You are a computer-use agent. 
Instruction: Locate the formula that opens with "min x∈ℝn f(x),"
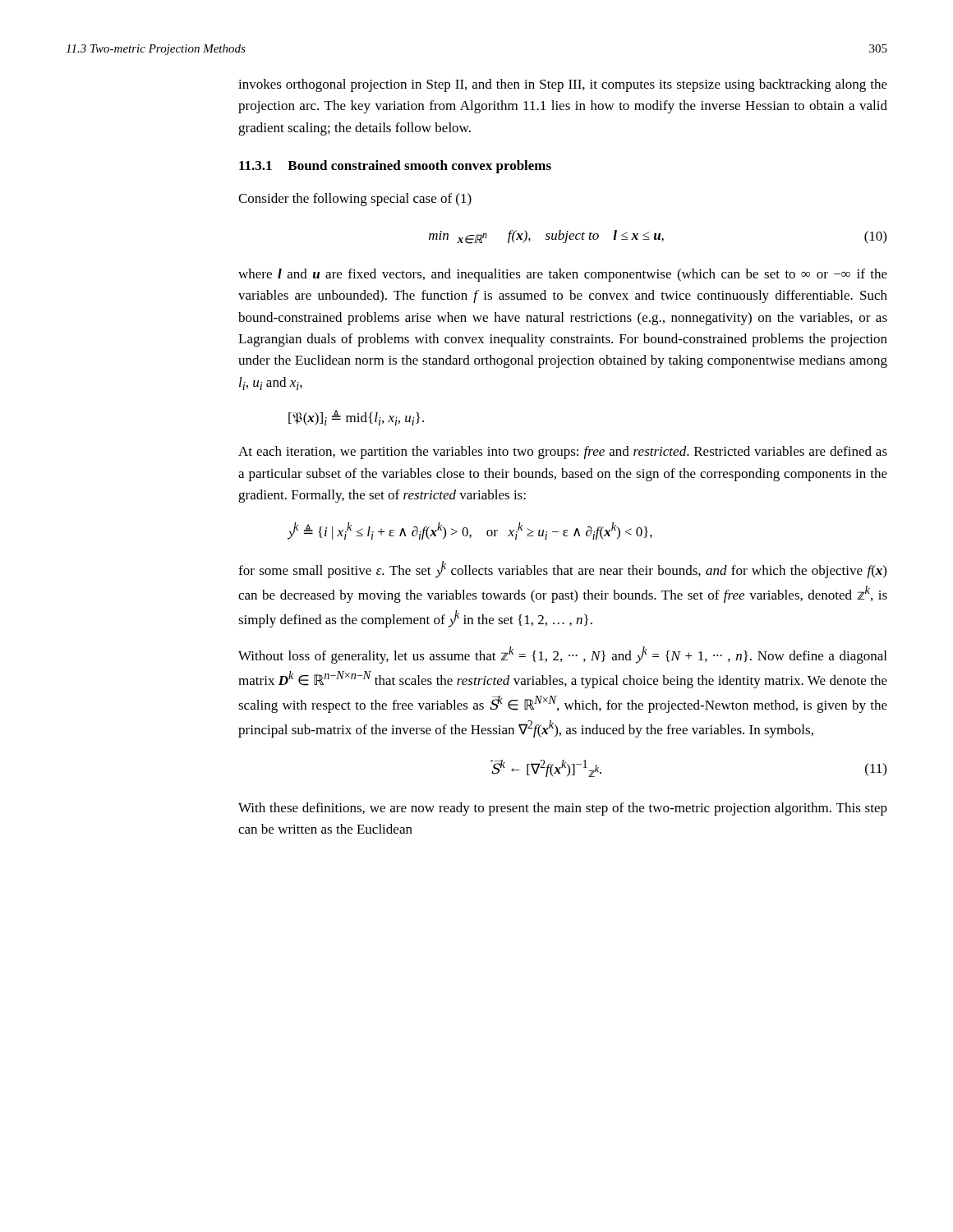point(563,237)
